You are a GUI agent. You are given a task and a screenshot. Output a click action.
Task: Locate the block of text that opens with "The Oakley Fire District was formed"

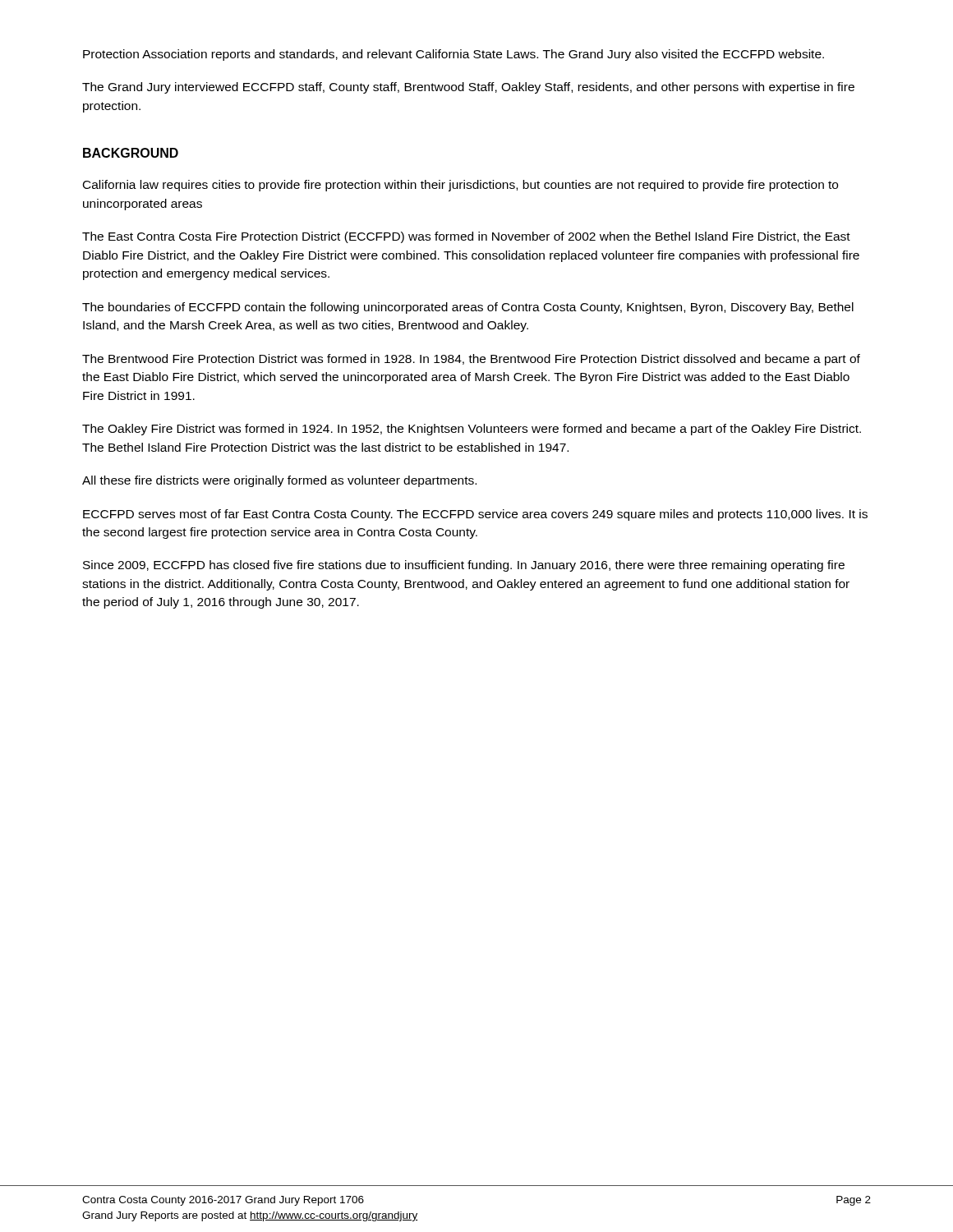pyautogui.click(x=472, y=438)
